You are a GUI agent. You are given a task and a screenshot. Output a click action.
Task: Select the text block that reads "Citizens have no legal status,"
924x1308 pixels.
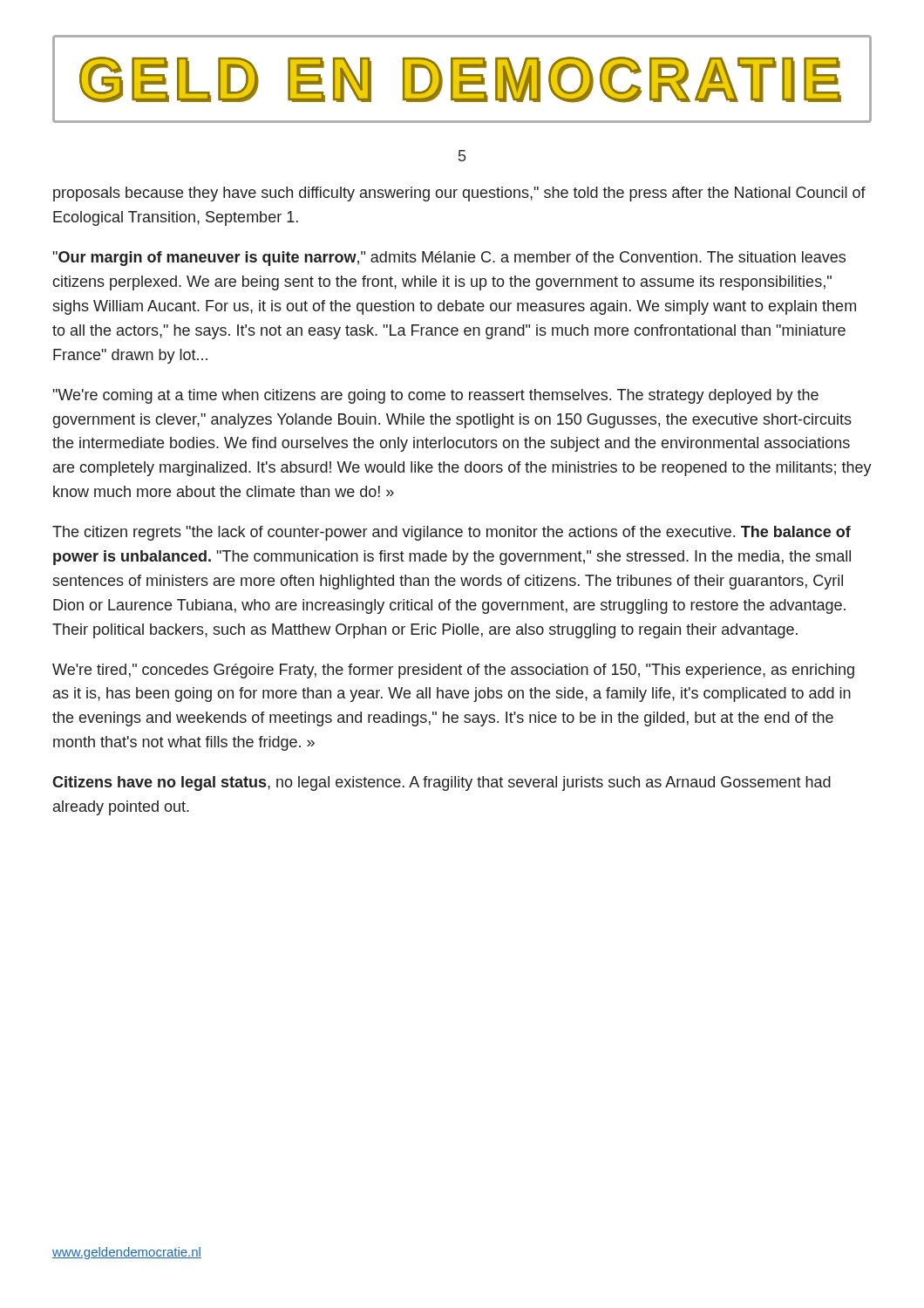[442, 794]
